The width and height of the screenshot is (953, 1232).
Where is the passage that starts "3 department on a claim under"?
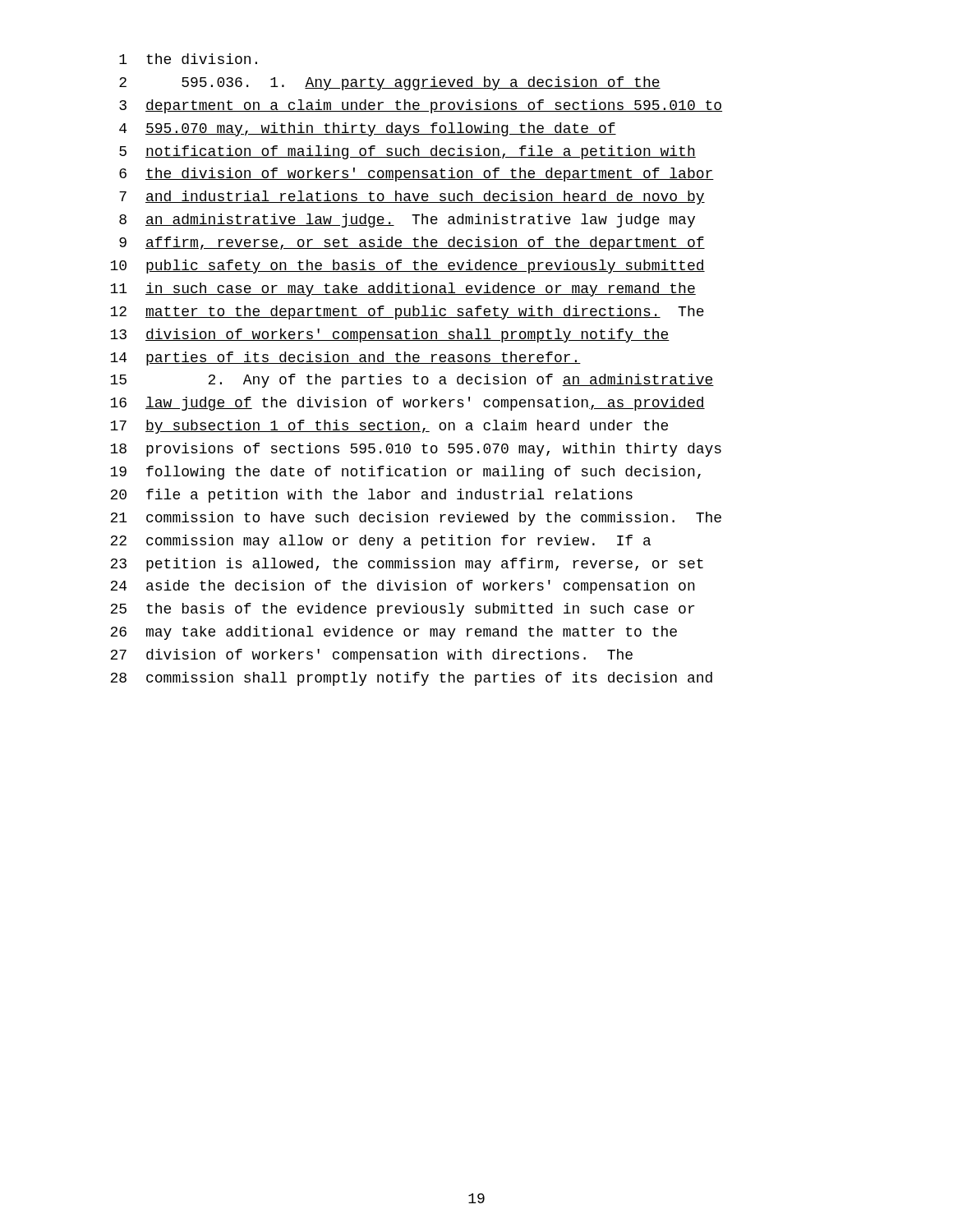(402, 107)
